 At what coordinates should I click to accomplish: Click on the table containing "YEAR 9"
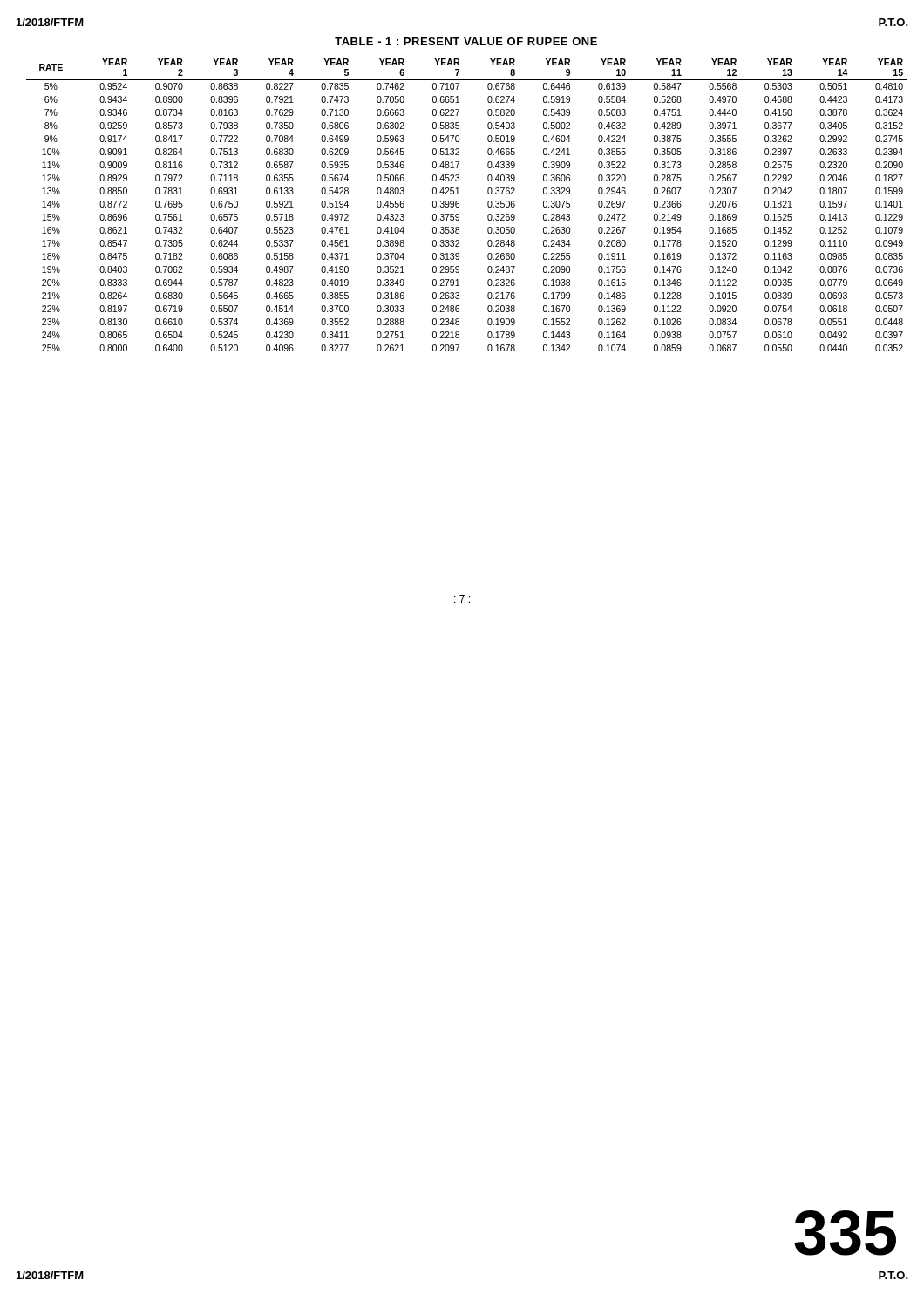coord(466,195)
